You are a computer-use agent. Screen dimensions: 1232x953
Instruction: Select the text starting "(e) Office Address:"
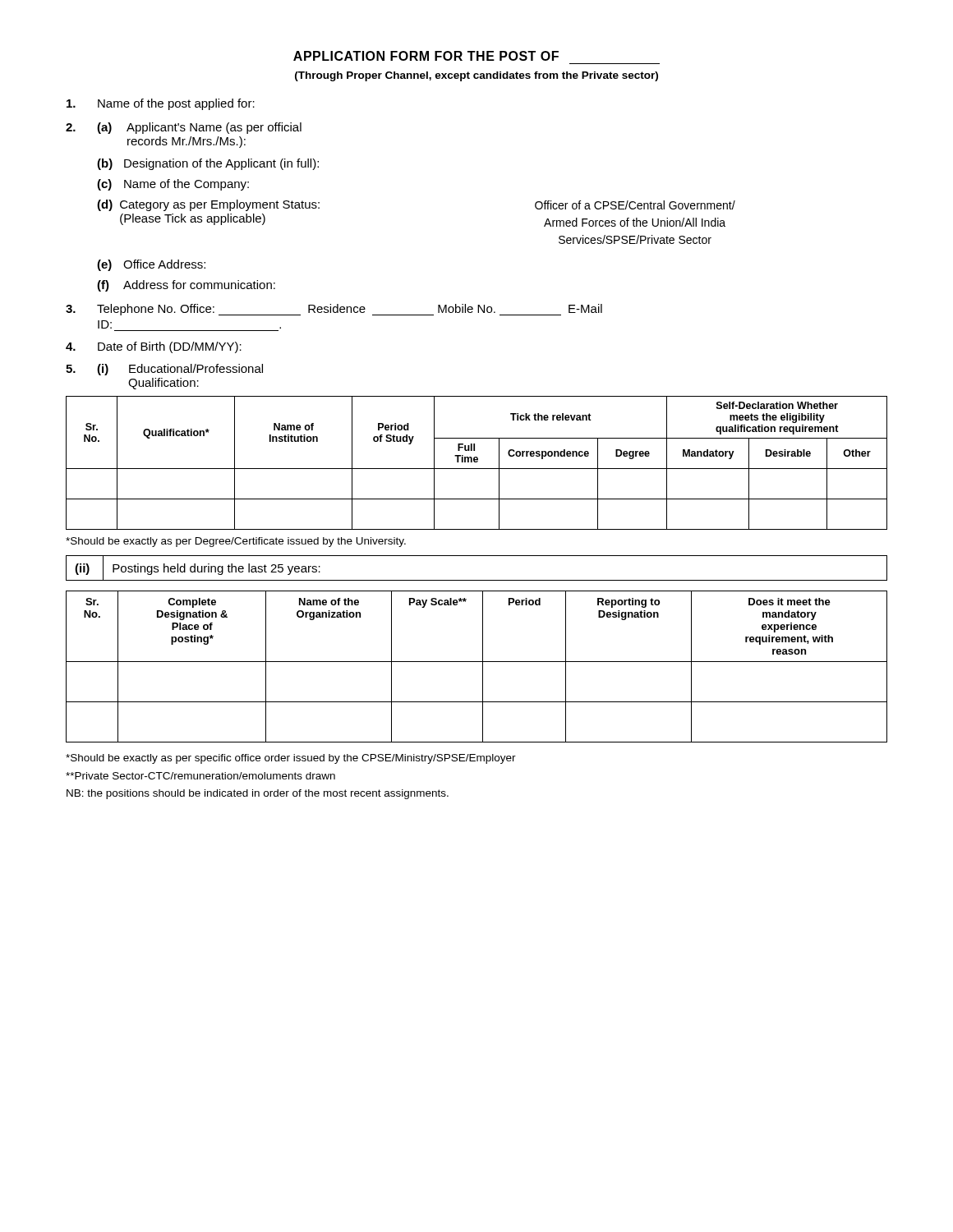click(151, 265)
